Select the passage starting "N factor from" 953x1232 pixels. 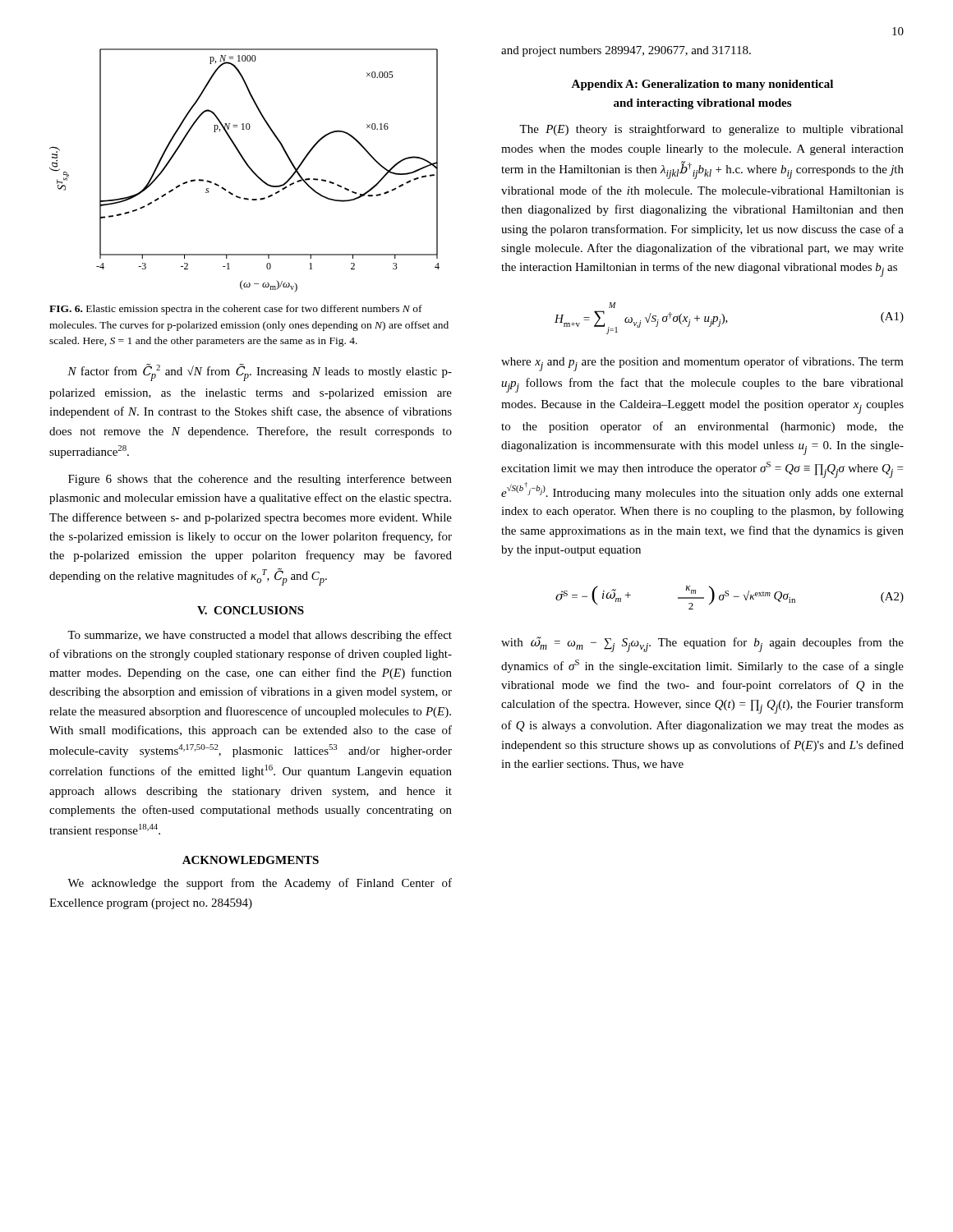point(251,411)
